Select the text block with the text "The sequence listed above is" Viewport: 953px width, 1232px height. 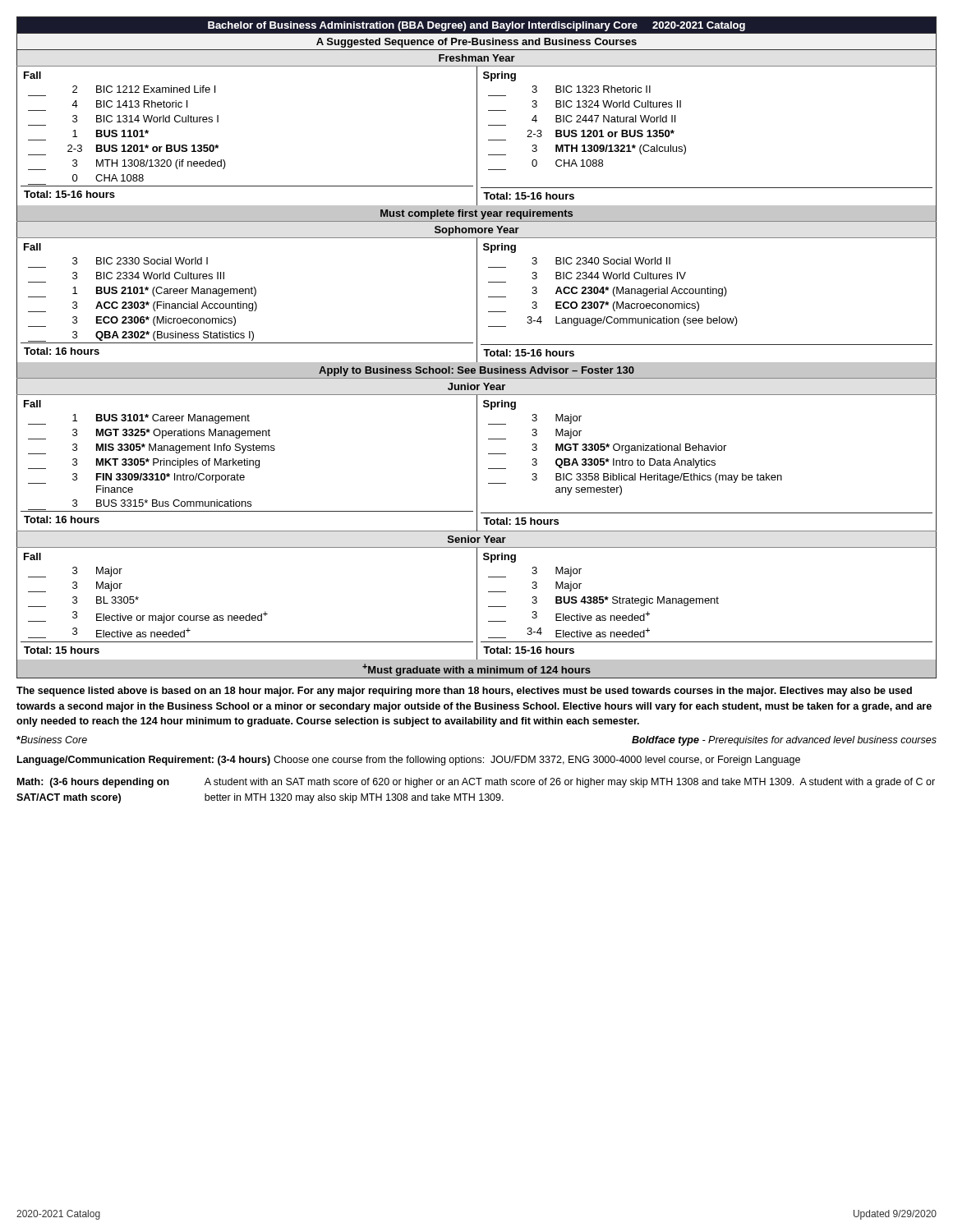[474, 706]
